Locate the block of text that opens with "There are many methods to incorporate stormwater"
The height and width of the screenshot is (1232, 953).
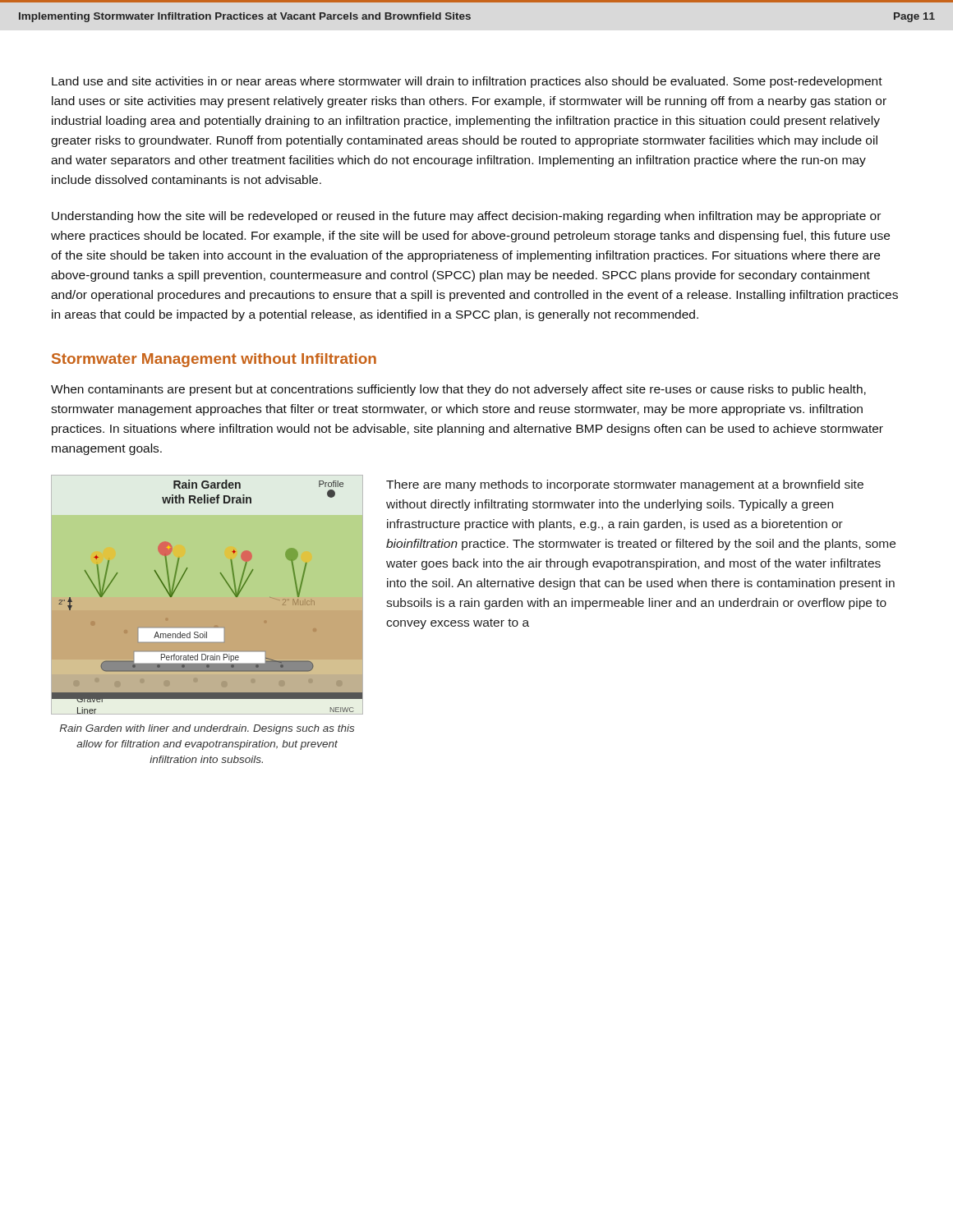point(641,553)
